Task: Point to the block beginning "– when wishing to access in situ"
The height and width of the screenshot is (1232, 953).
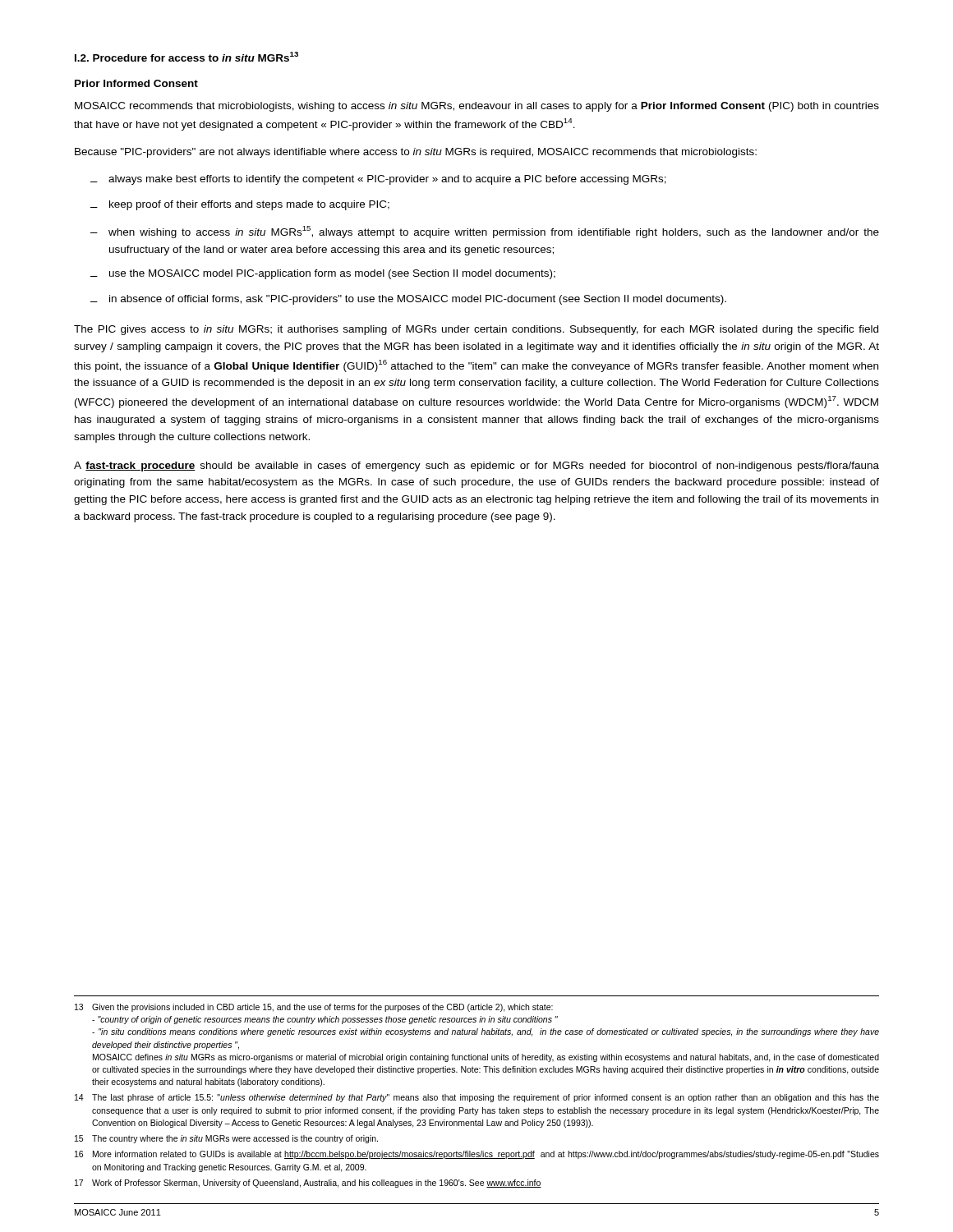Action: [485, 240]
